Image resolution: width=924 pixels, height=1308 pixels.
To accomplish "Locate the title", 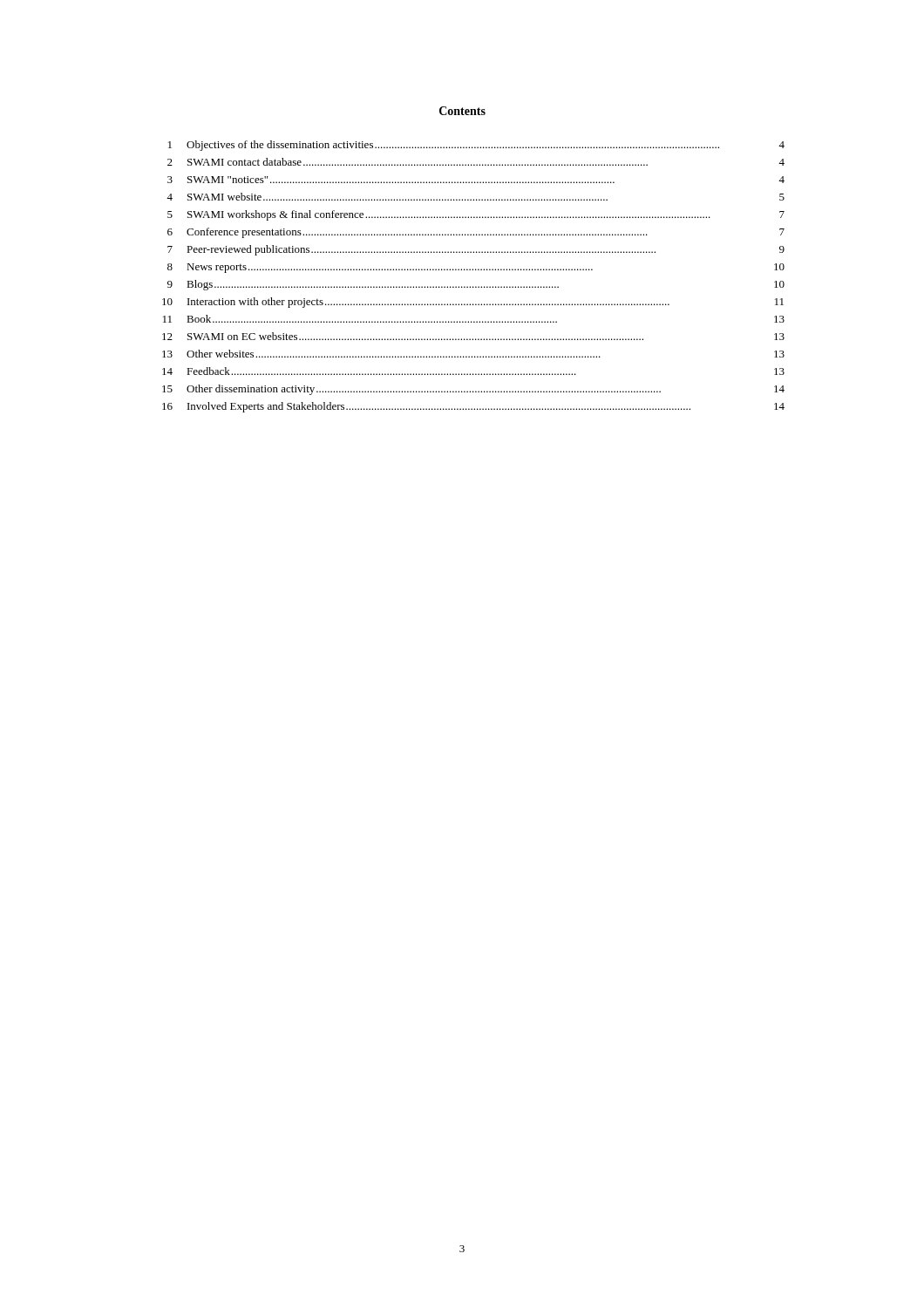I will click(462, 111).
